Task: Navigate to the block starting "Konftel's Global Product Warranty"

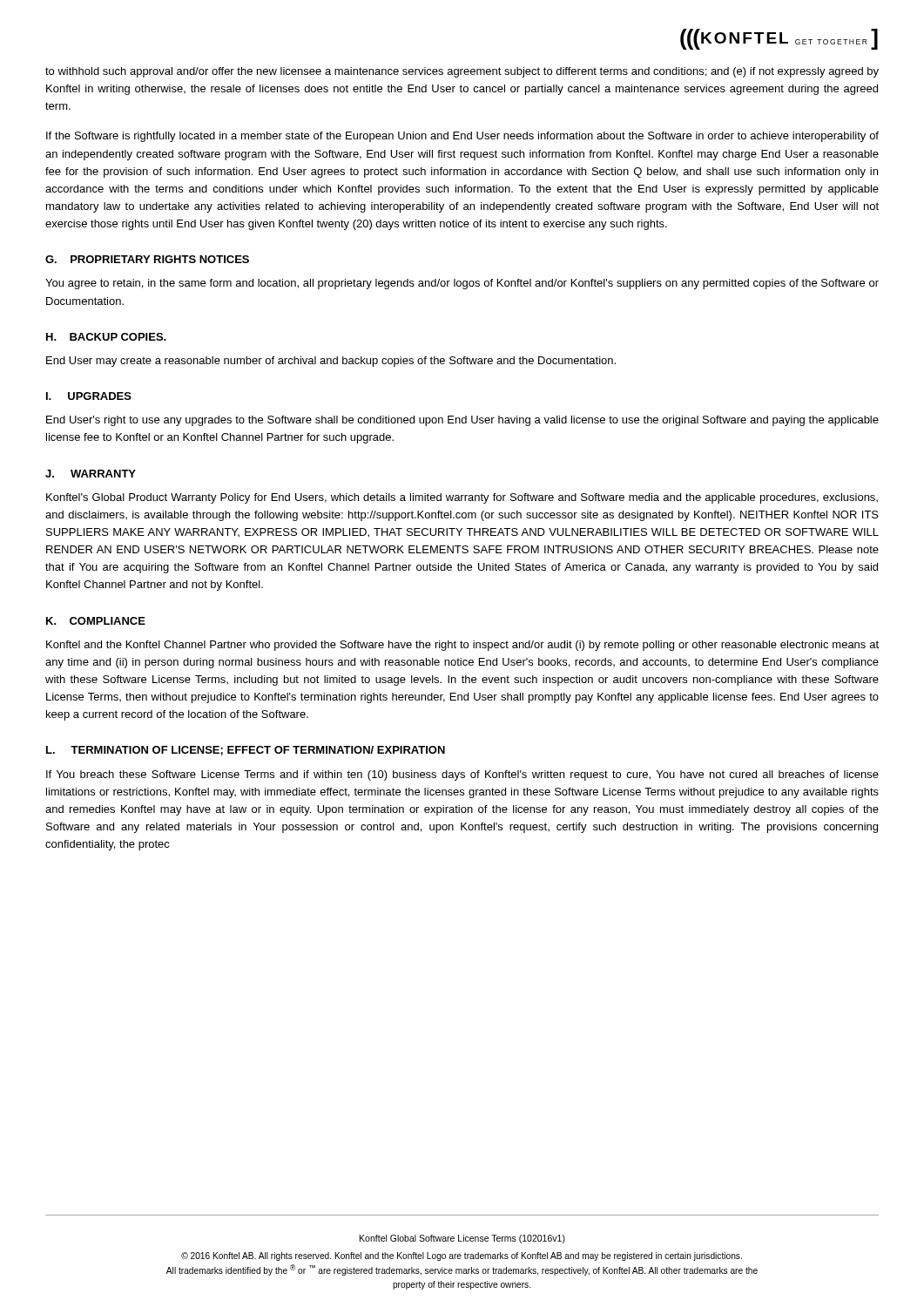Action: click(462, 541)
